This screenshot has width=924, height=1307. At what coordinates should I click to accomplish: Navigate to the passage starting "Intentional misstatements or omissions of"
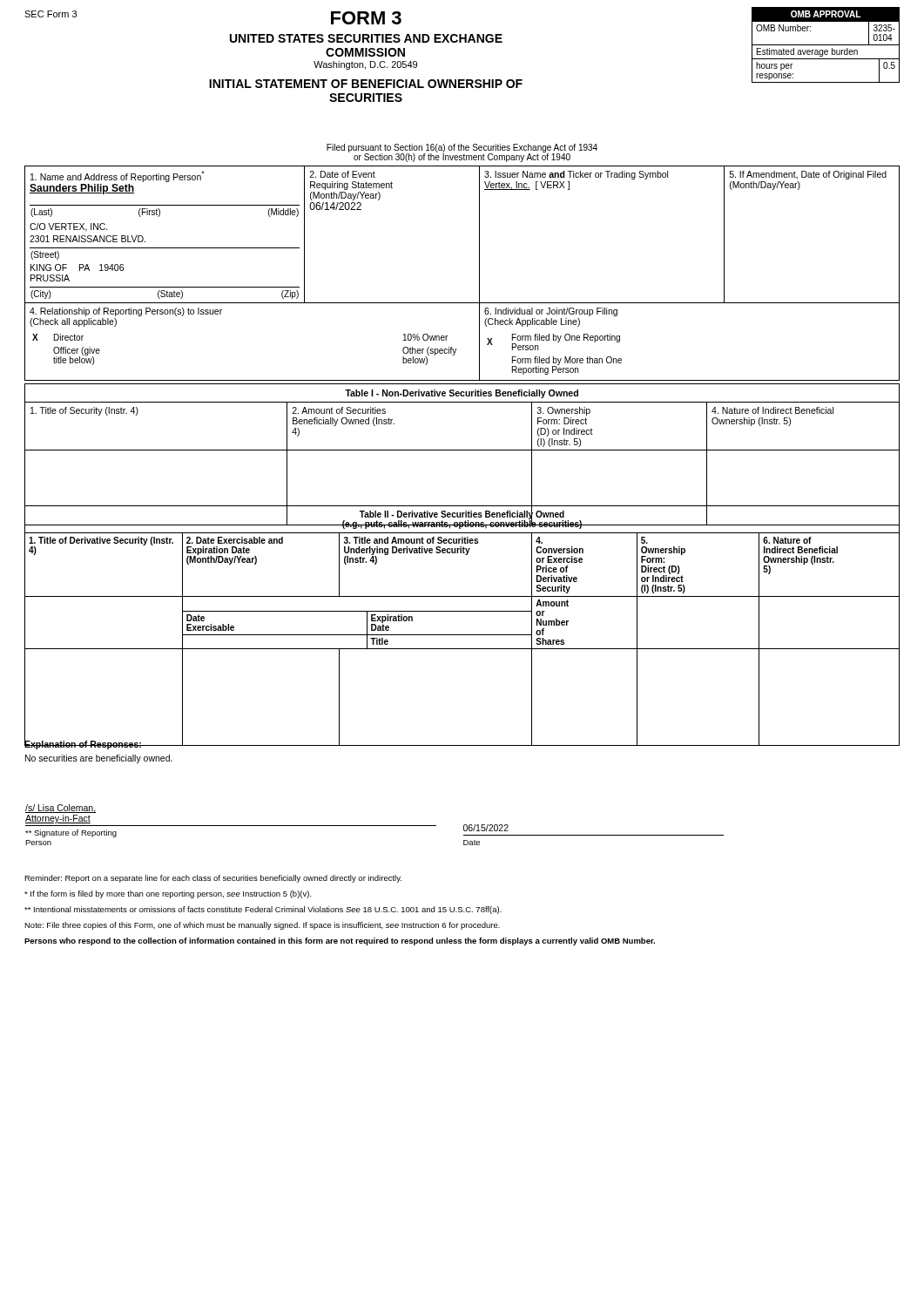click(x=263, y=909)
